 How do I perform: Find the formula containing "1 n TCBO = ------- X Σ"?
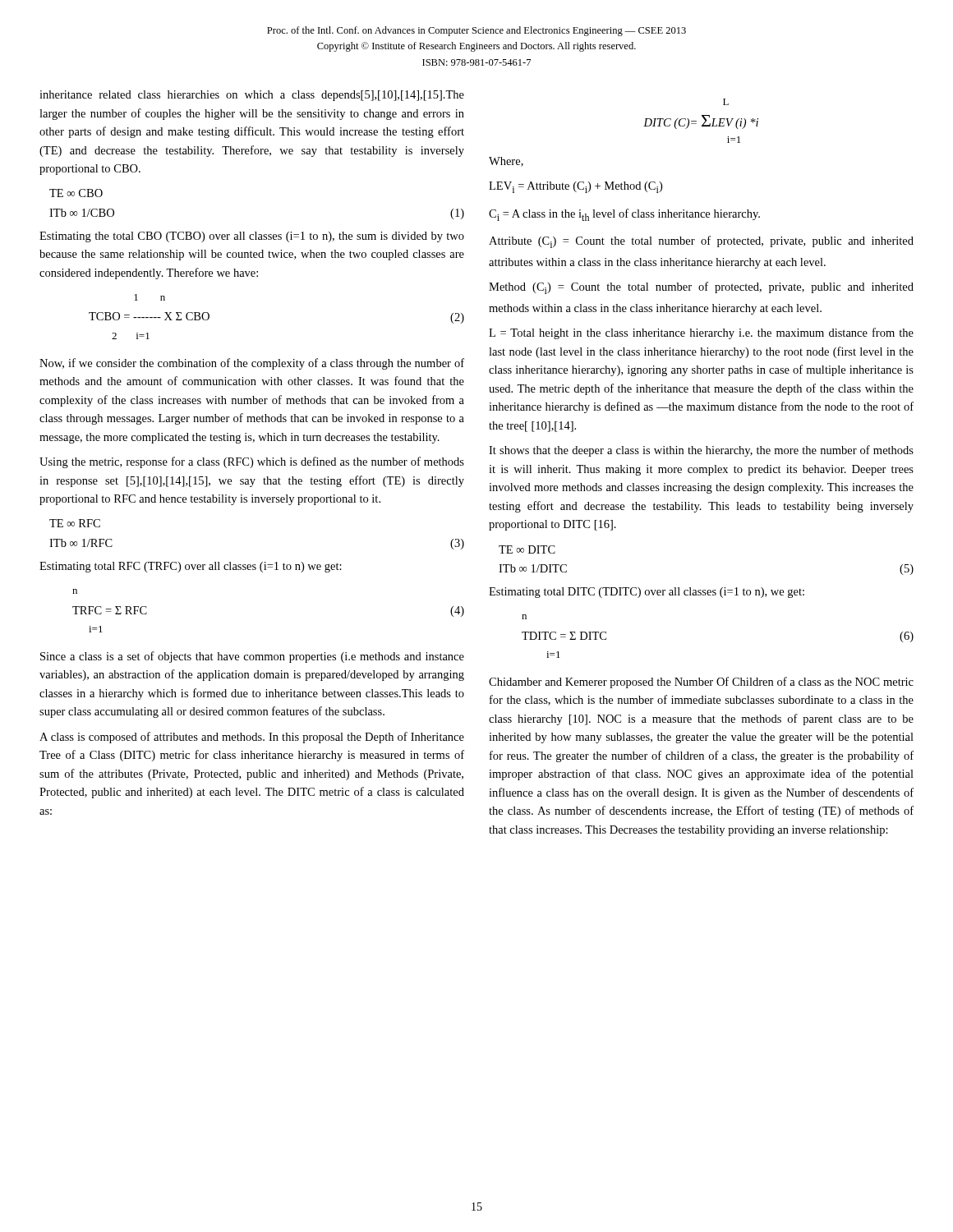162,296
